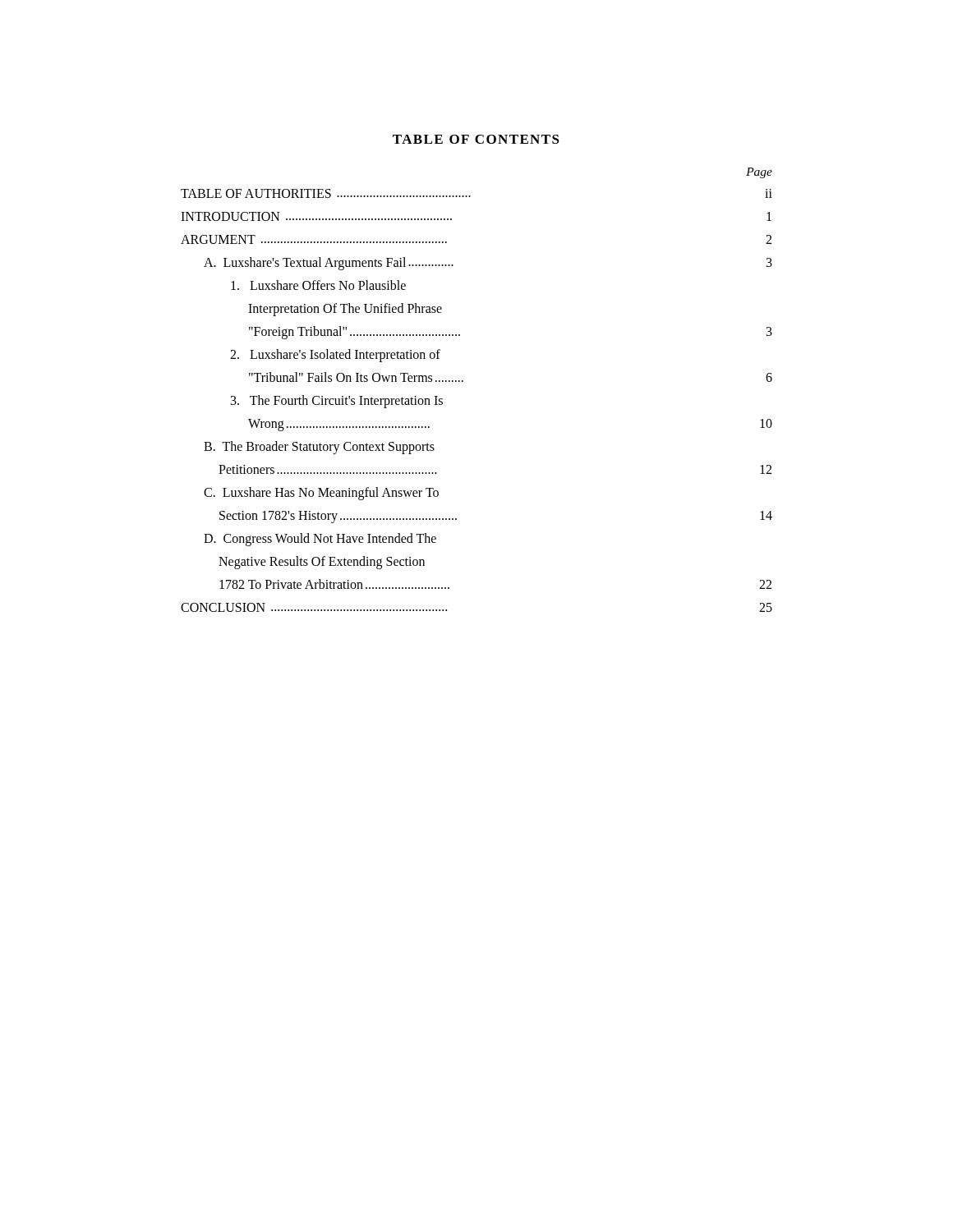Screen dimensions: 1232x953
Task: Select the block starting "A. Luxshare's Textual Arguments Fail"
Action: coord(342,263)
